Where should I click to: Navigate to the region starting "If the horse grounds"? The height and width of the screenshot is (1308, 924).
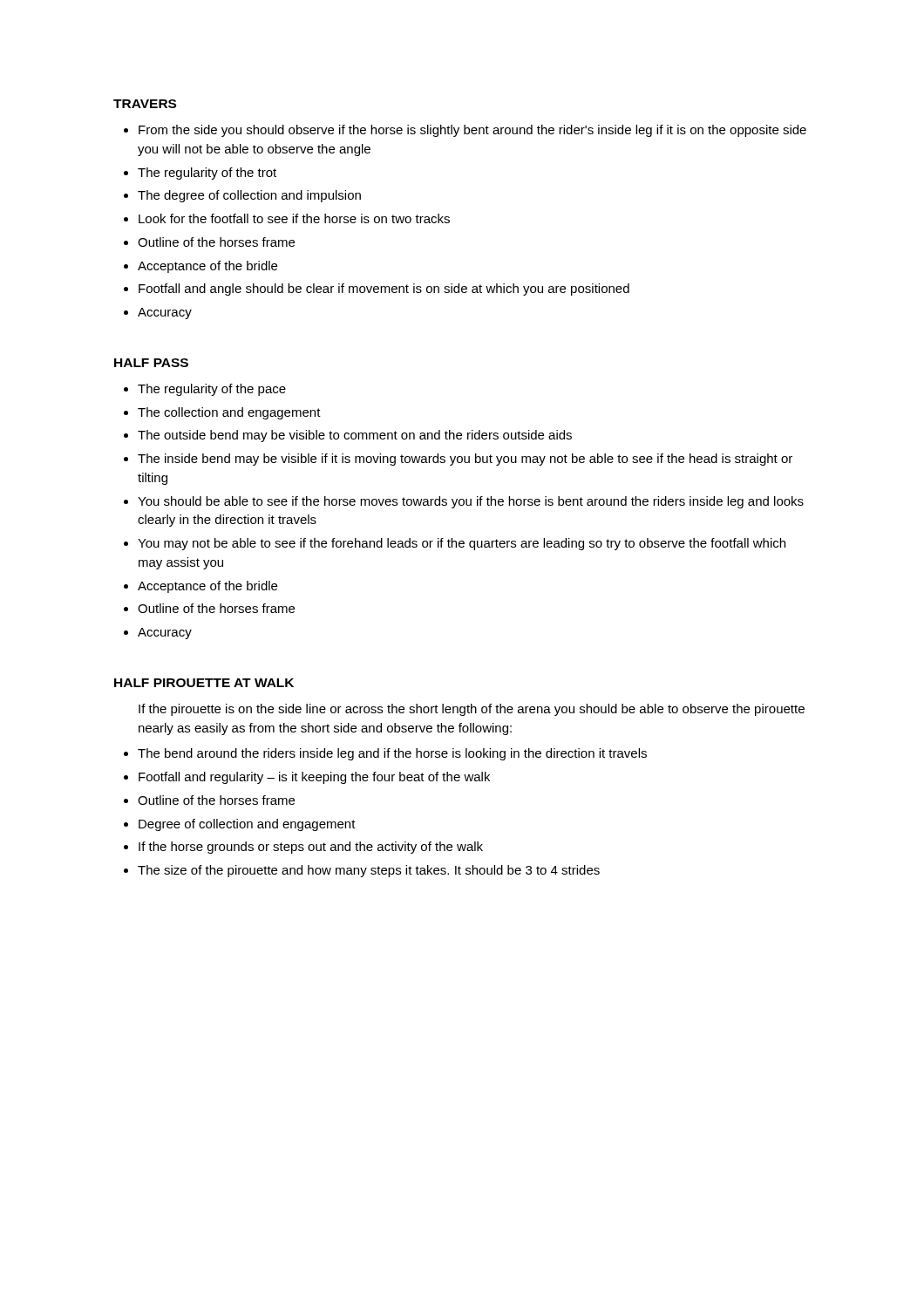tap(310, 846)
